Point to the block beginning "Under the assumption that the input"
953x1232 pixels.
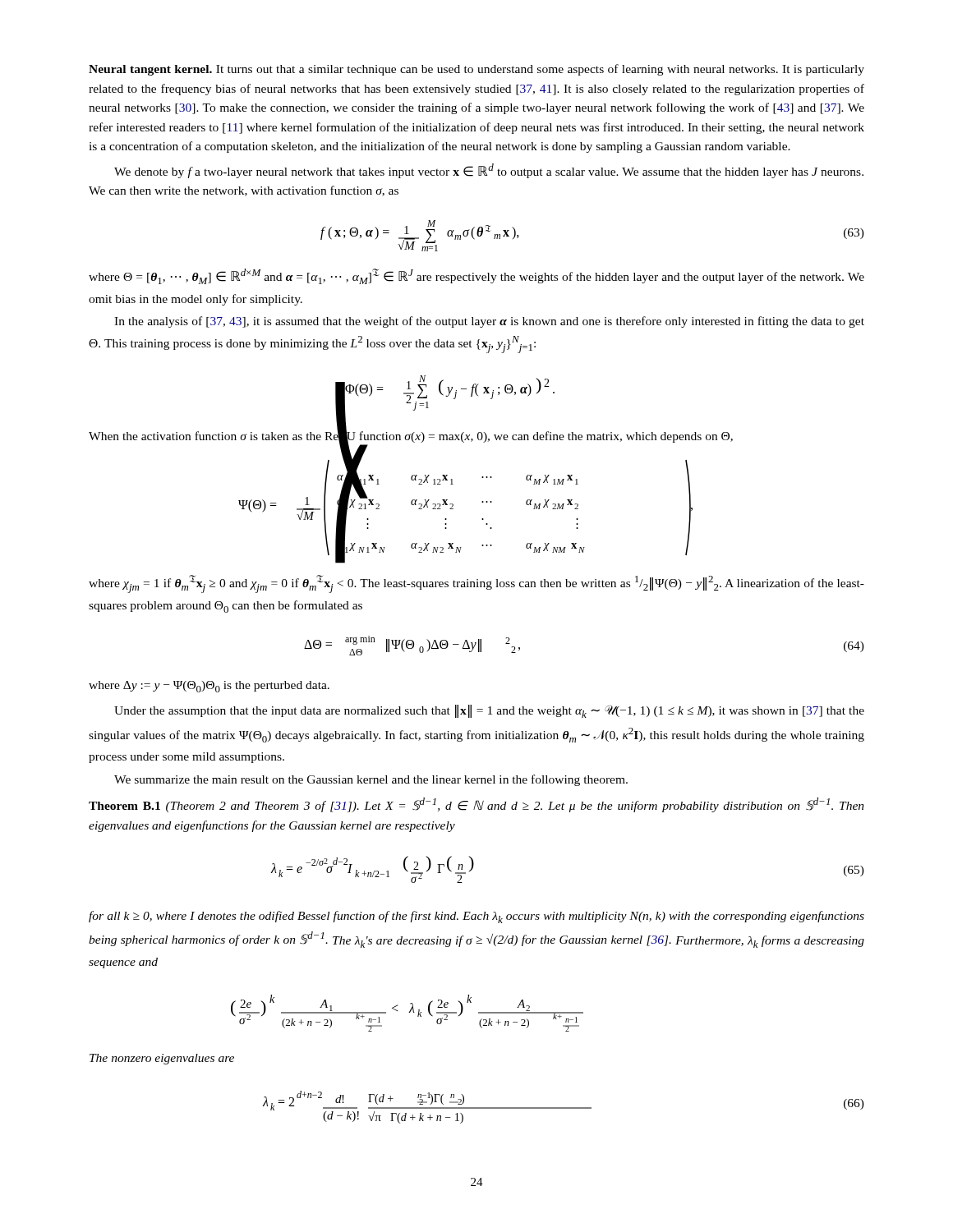(x=476, y=733)
